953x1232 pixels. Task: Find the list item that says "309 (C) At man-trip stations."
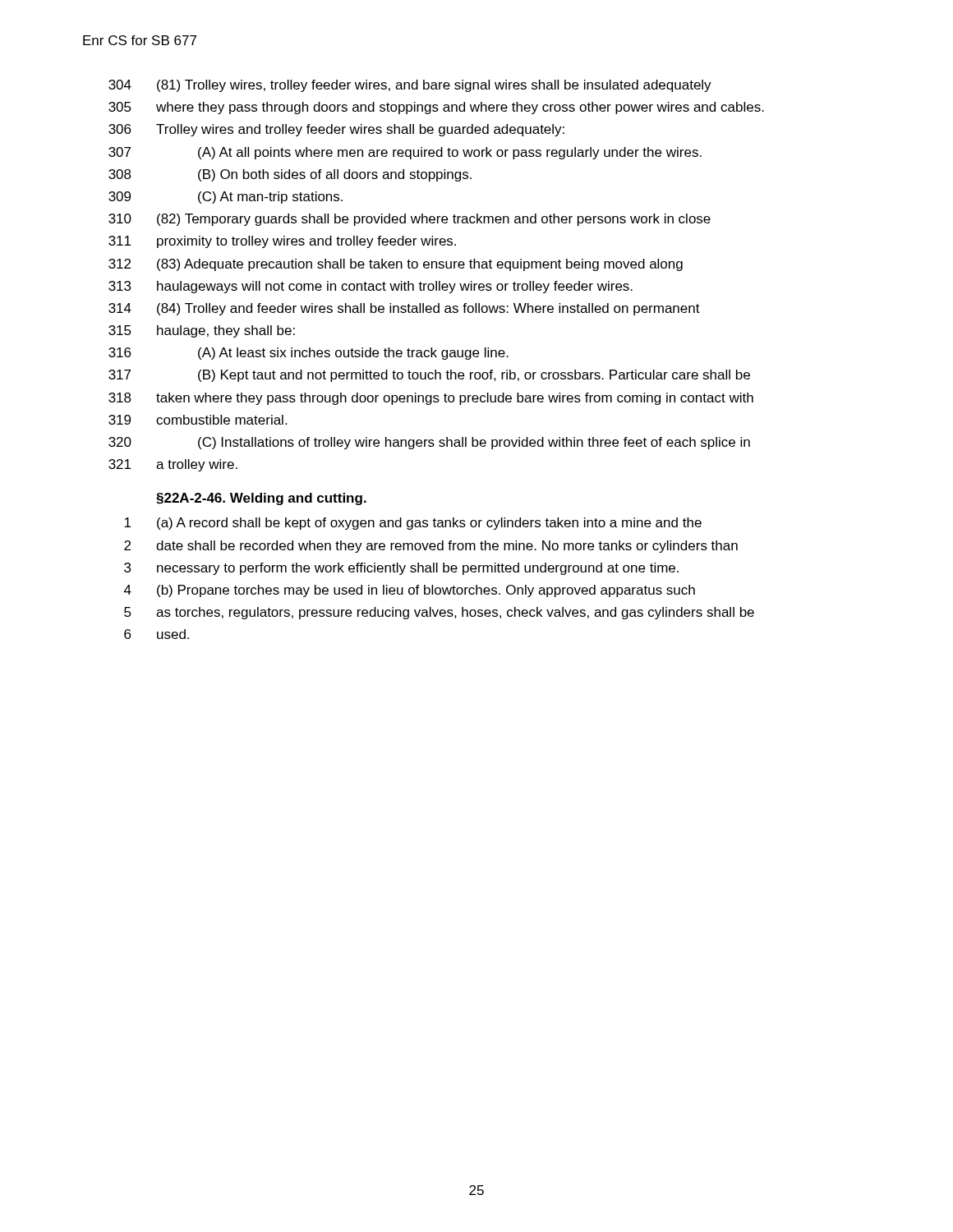click(x=226, y=198)
